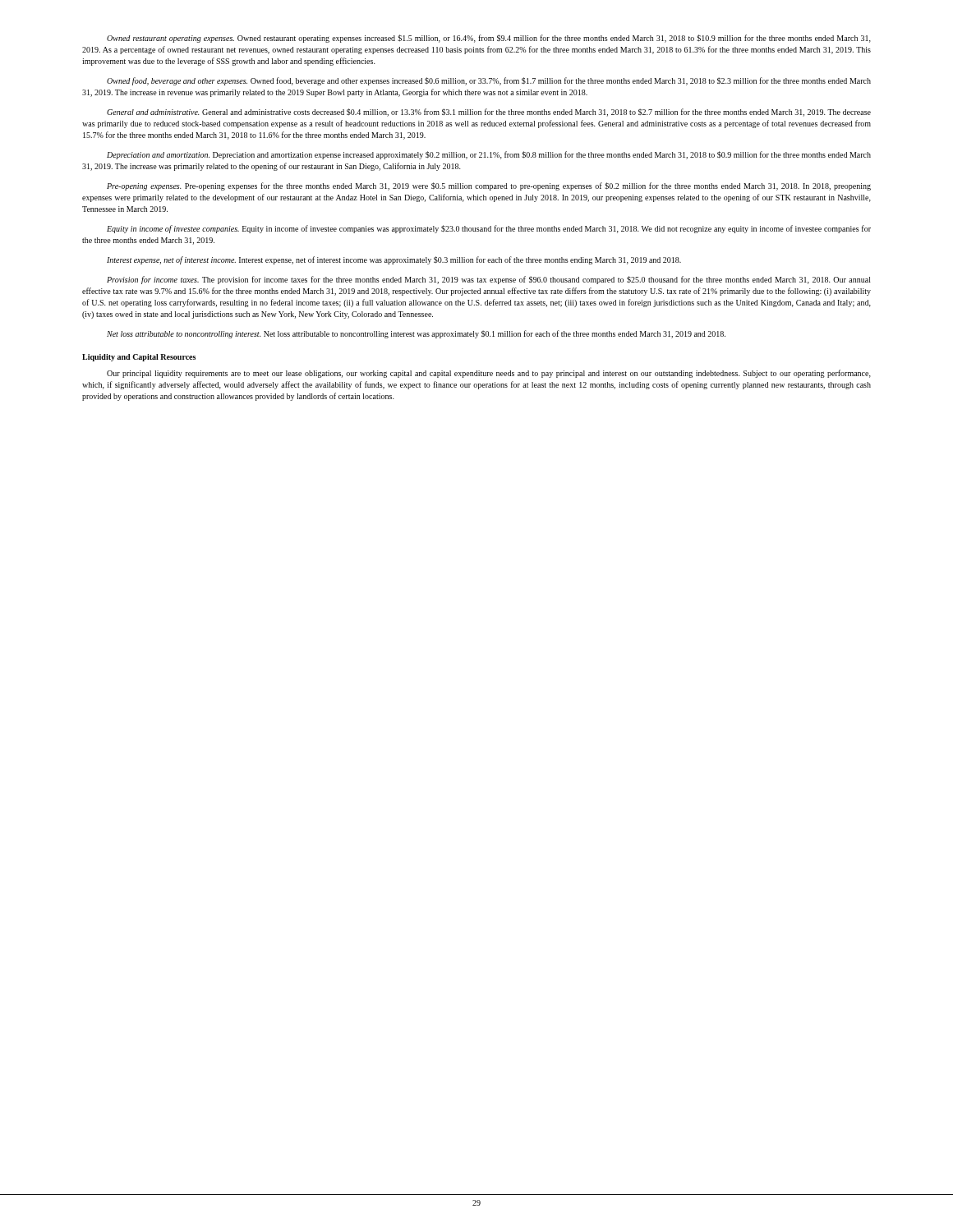Click the passage that begins "Owned restaurant operating expenses. Owned restaurant"
This screenshot has width=953, height=1232.
[x=476, y=50]
